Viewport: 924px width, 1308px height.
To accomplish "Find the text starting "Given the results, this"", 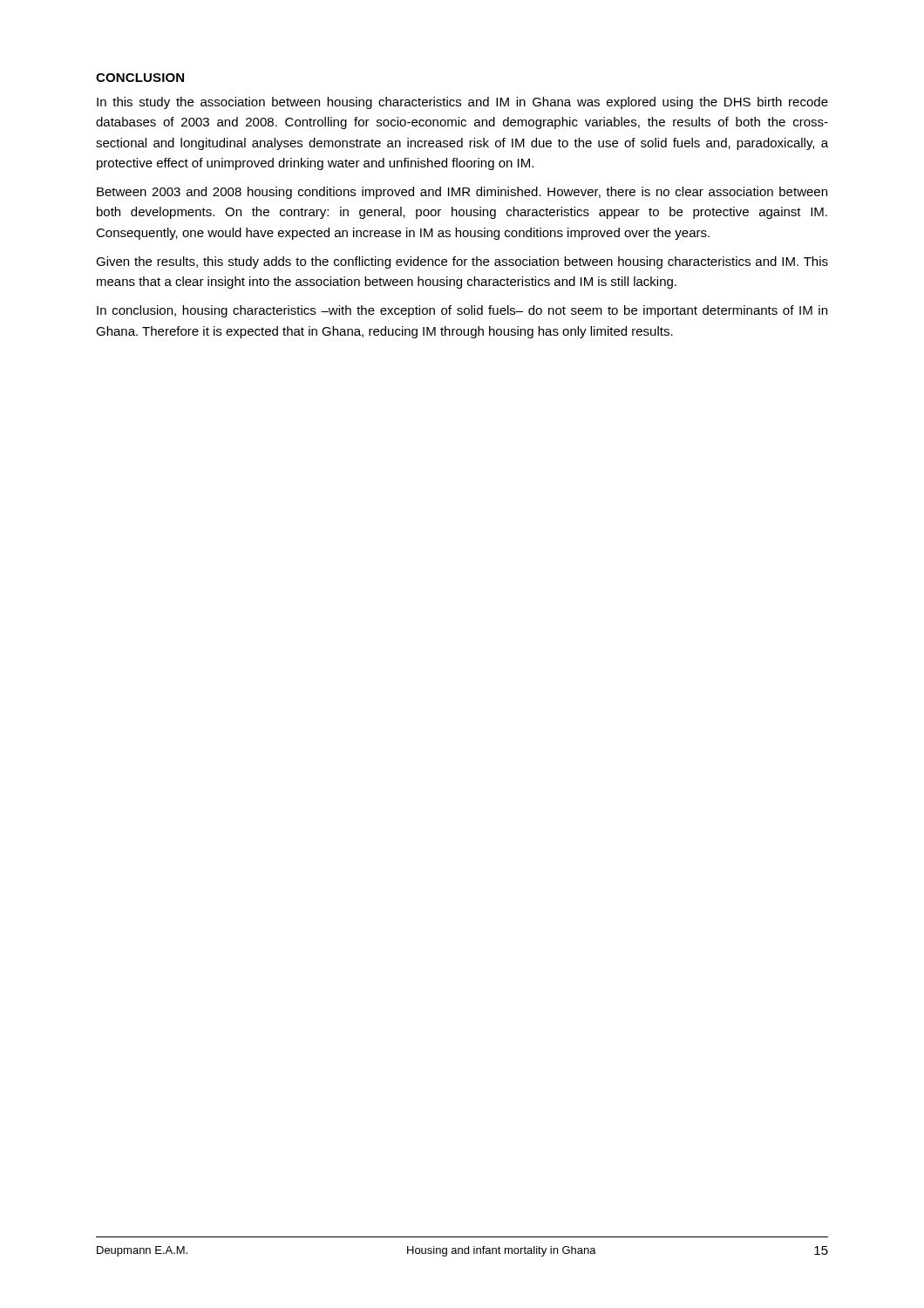I will [462, 271].
